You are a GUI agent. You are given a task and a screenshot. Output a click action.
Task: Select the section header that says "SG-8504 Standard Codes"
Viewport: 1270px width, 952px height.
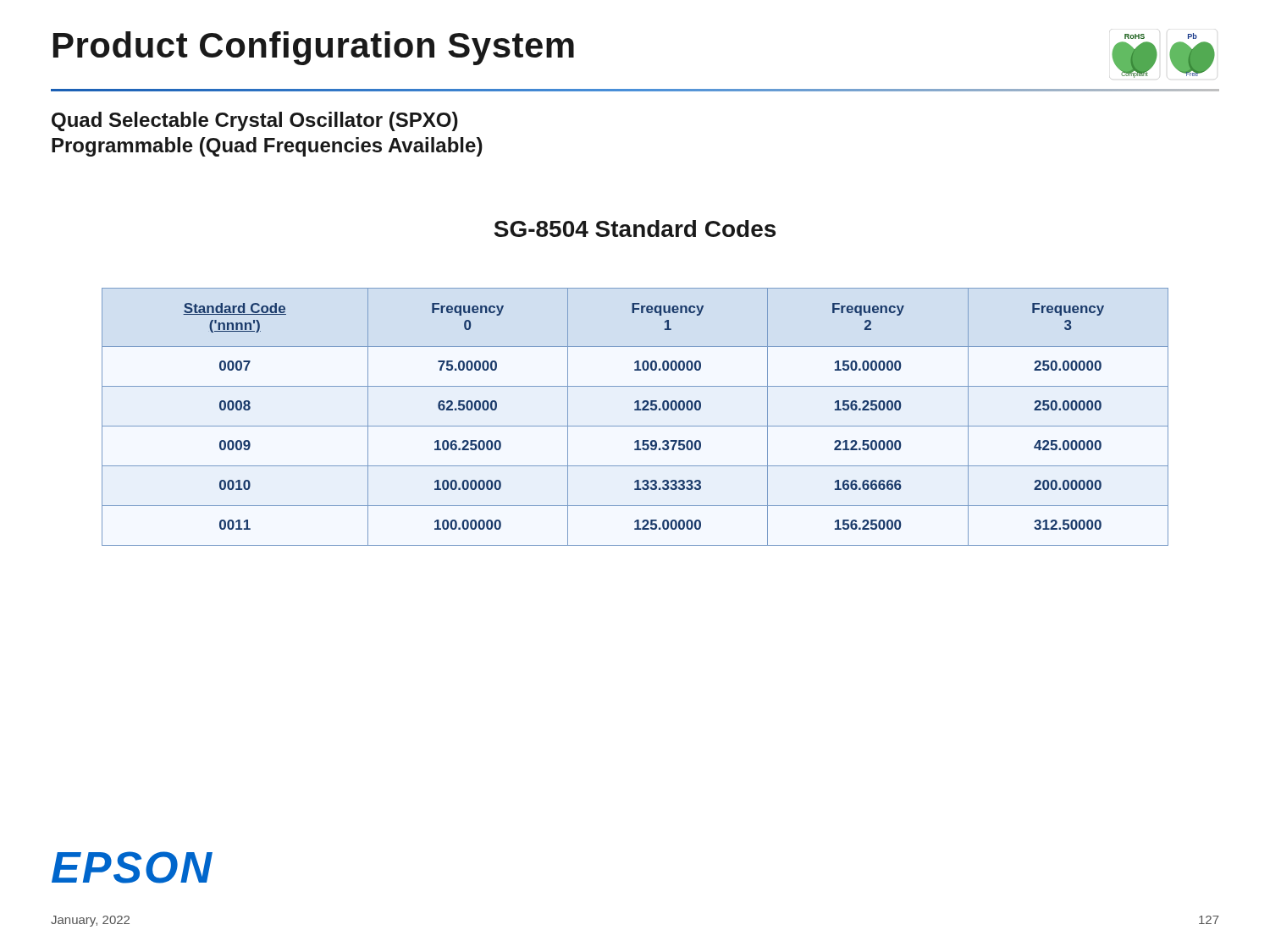[635, 229]
